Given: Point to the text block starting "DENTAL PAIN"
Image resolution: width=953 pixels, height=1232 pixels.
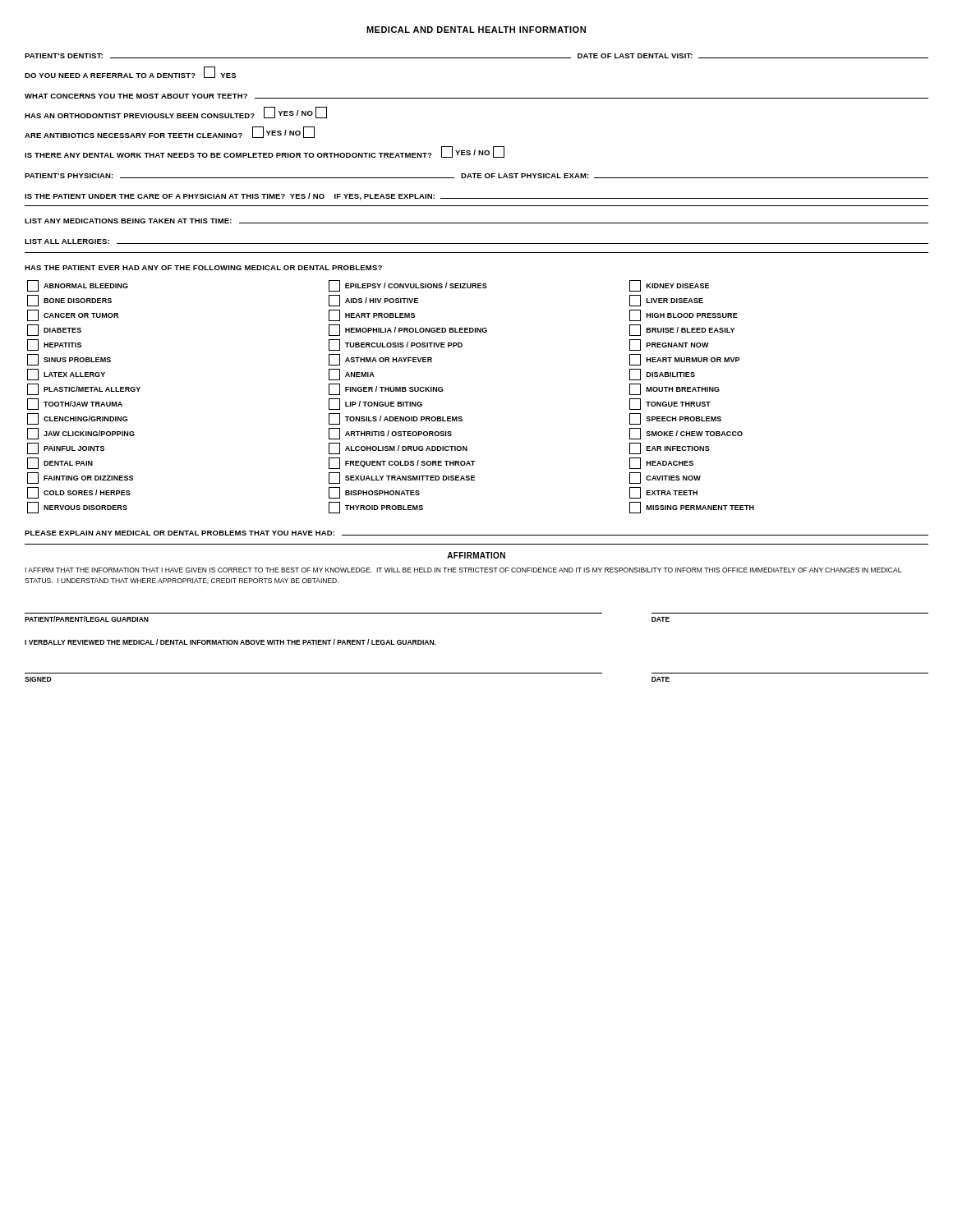Looking at the screenshot, I should (60, 463).
